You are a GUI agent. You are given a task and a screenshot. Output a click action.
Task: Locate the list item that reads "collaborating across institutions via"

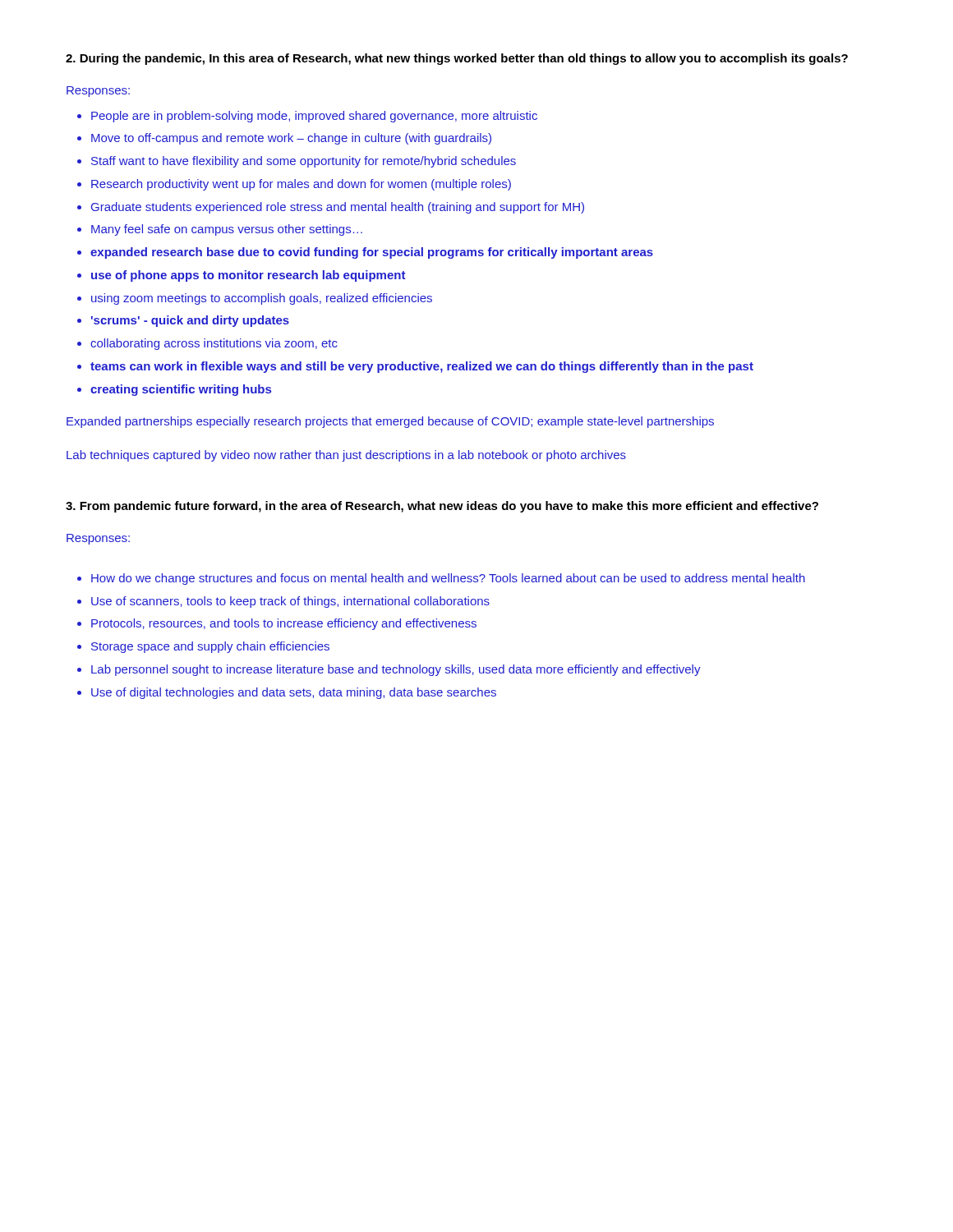(x=214, y=343)
